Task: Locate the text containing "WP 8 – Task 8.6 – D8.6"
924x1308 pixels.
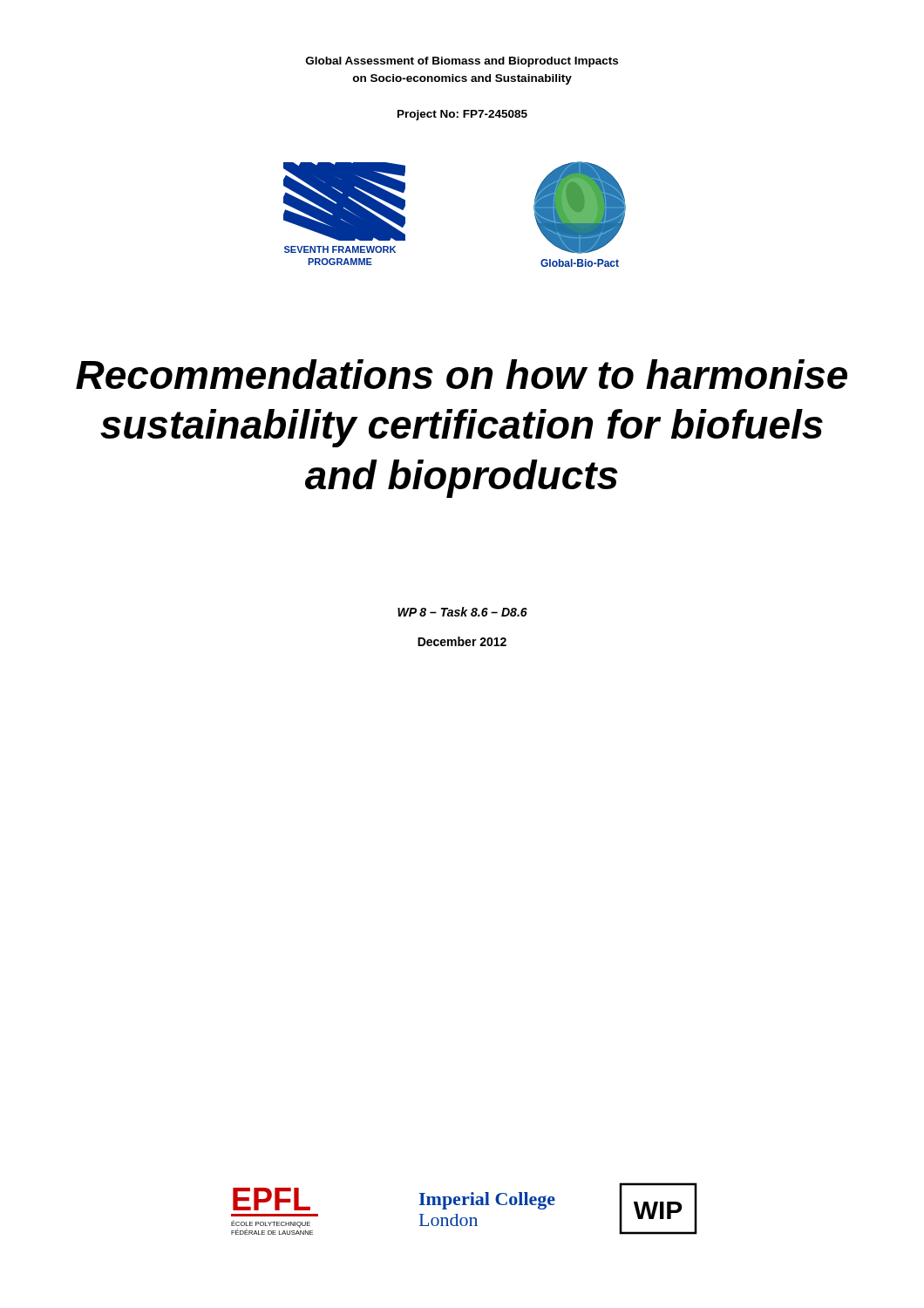Action: [x=462, y=612]
